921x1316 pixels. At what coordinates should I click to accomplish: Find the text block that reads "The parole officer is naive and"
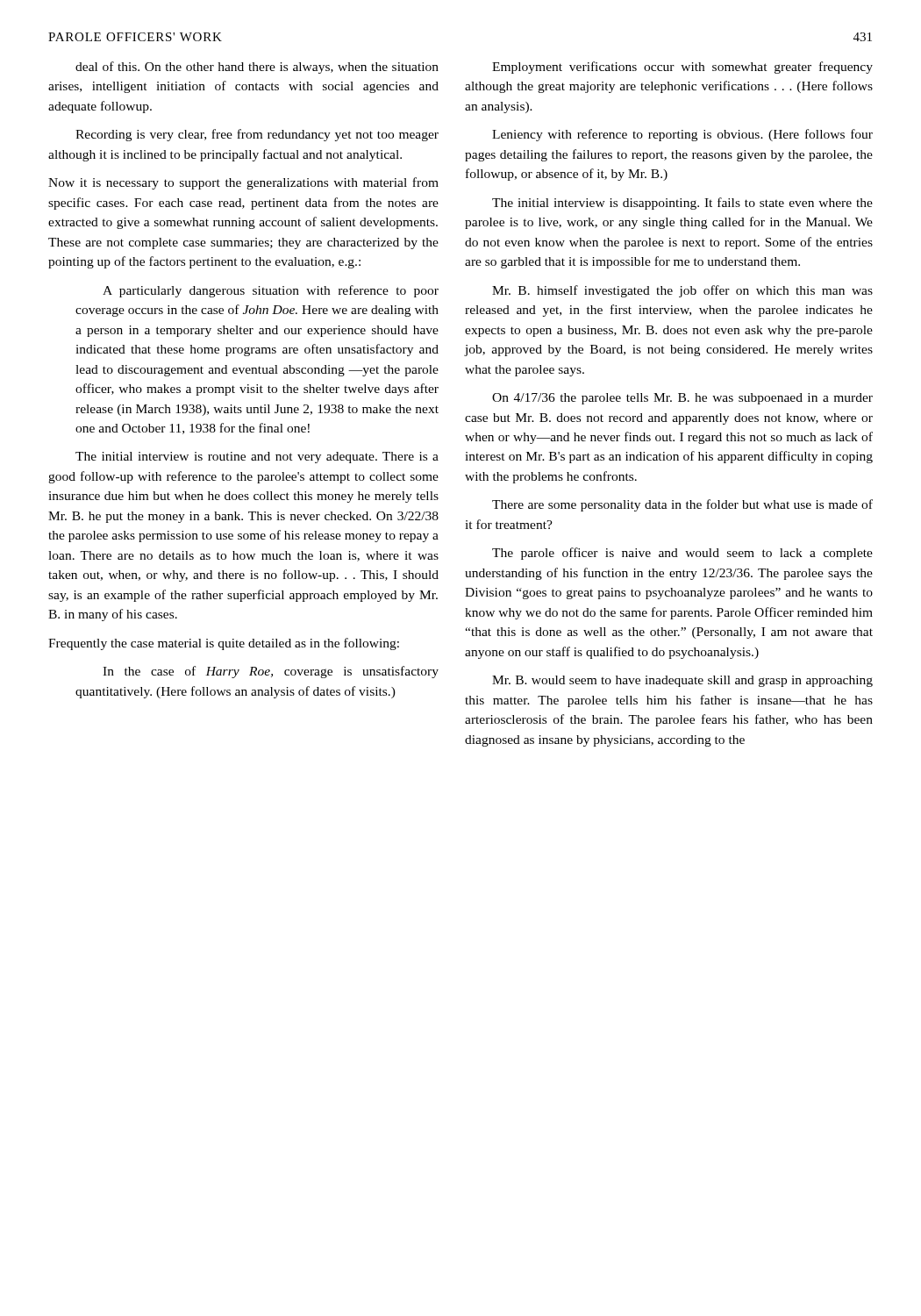[x=669, y=602]
